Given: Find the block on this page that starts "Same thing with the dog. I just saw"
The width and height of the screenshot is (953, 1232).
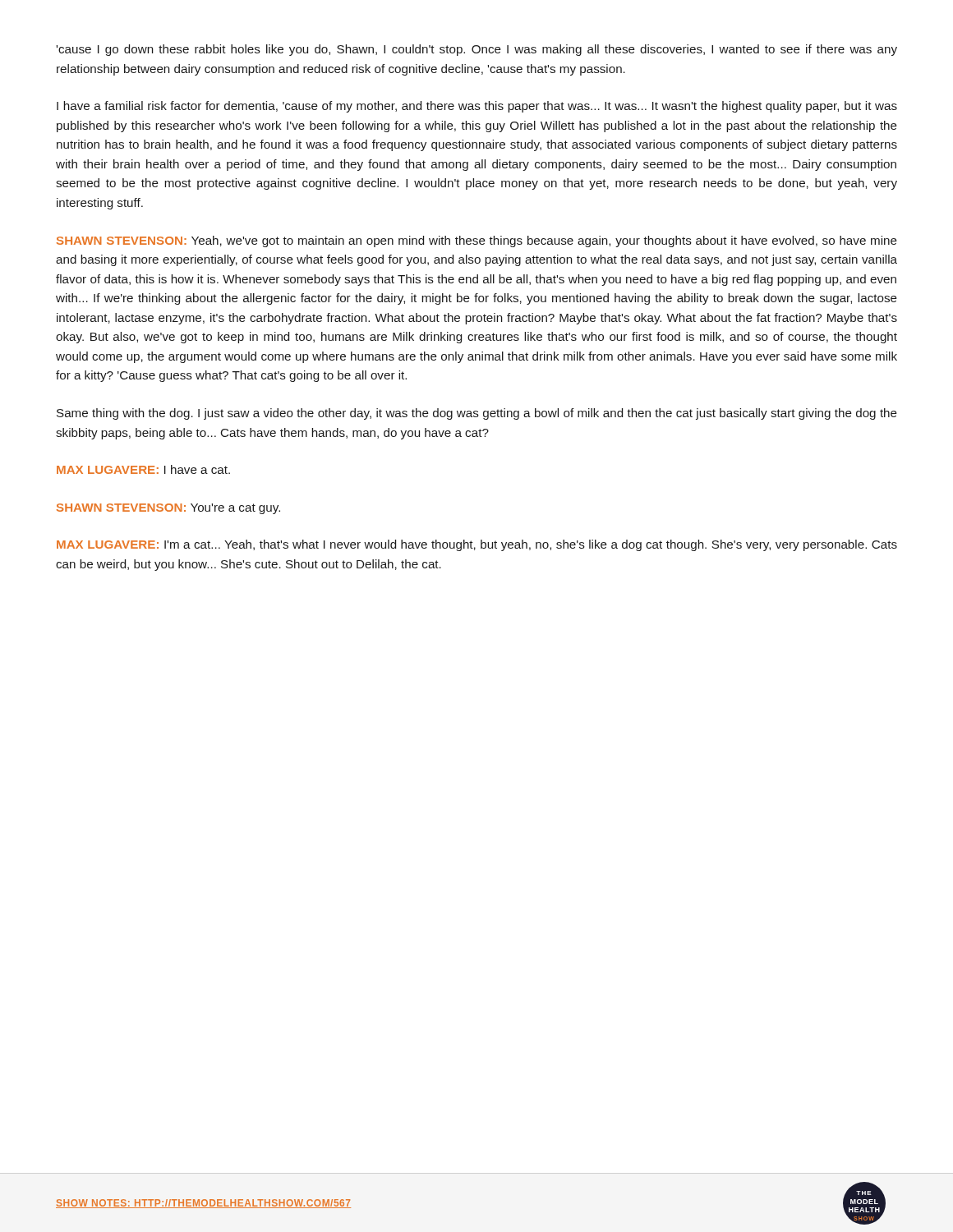Looking at the screenshot, I should 476,422.
